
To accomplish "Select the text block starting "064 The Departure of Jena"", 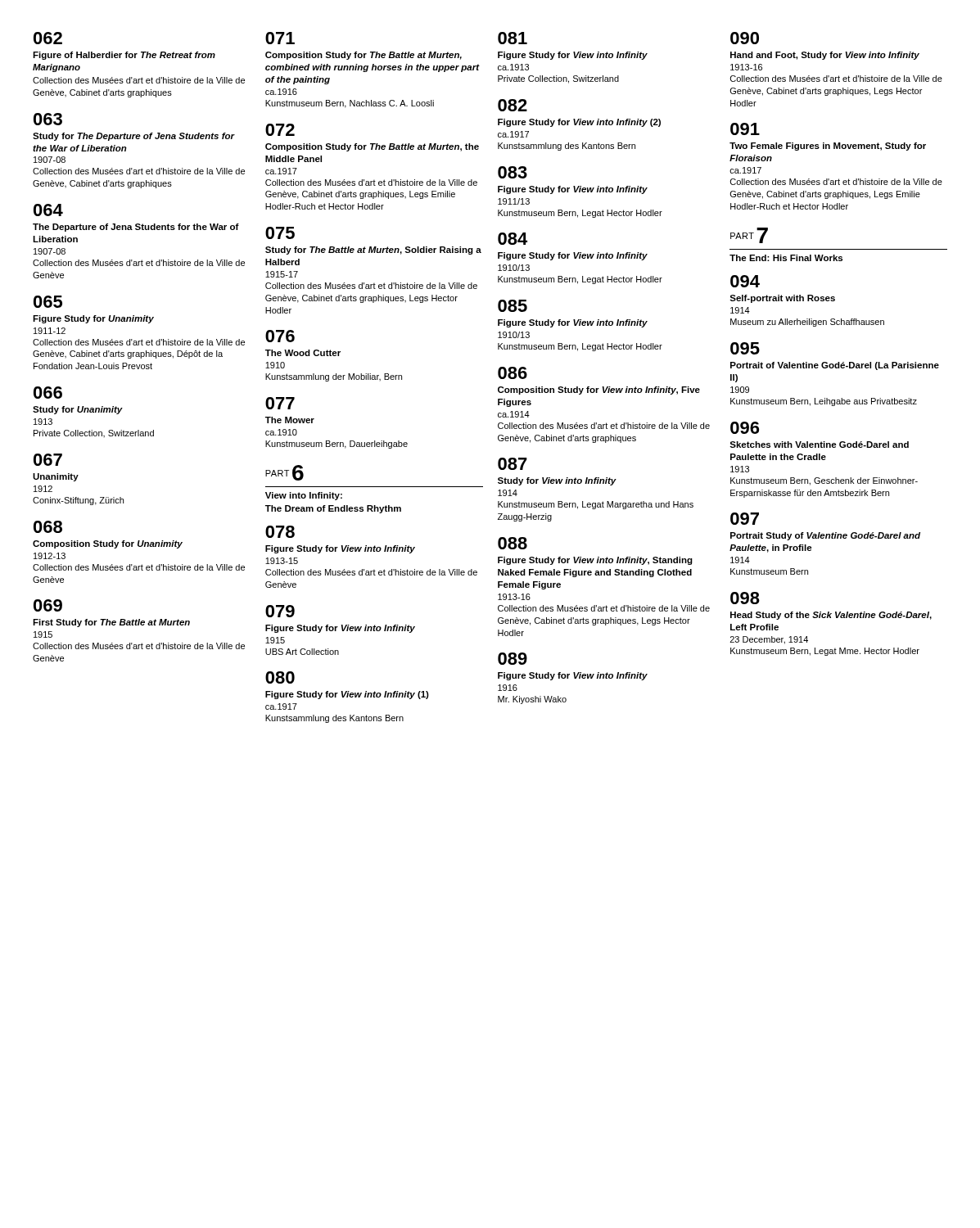I will pyautogui.click(x=142, y=241).
